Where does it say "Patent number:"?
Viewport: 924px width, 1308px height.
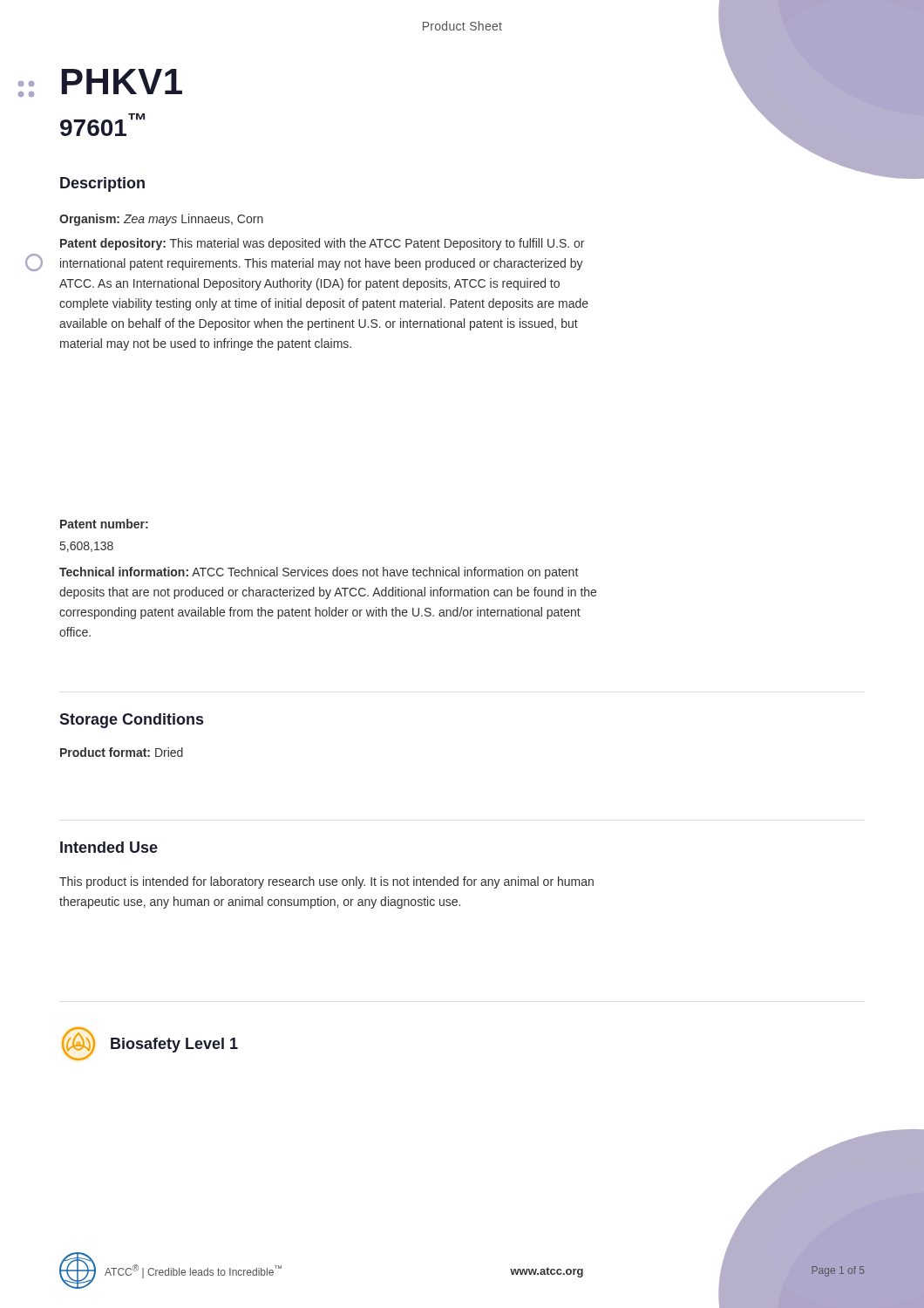pos(104,524)
